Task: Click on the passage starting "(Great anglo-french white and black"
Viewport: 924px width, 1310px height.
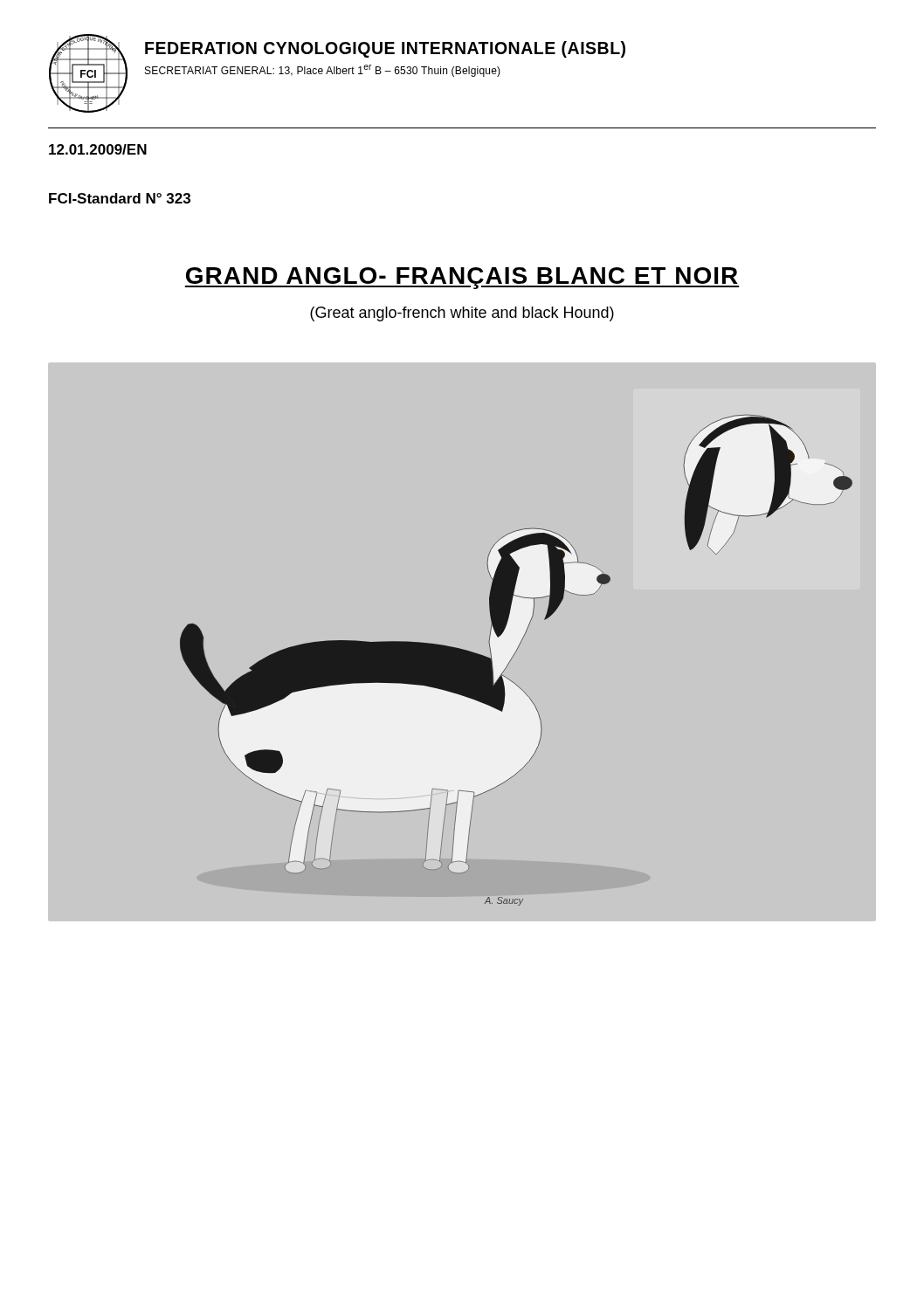Action: [462, 313]
